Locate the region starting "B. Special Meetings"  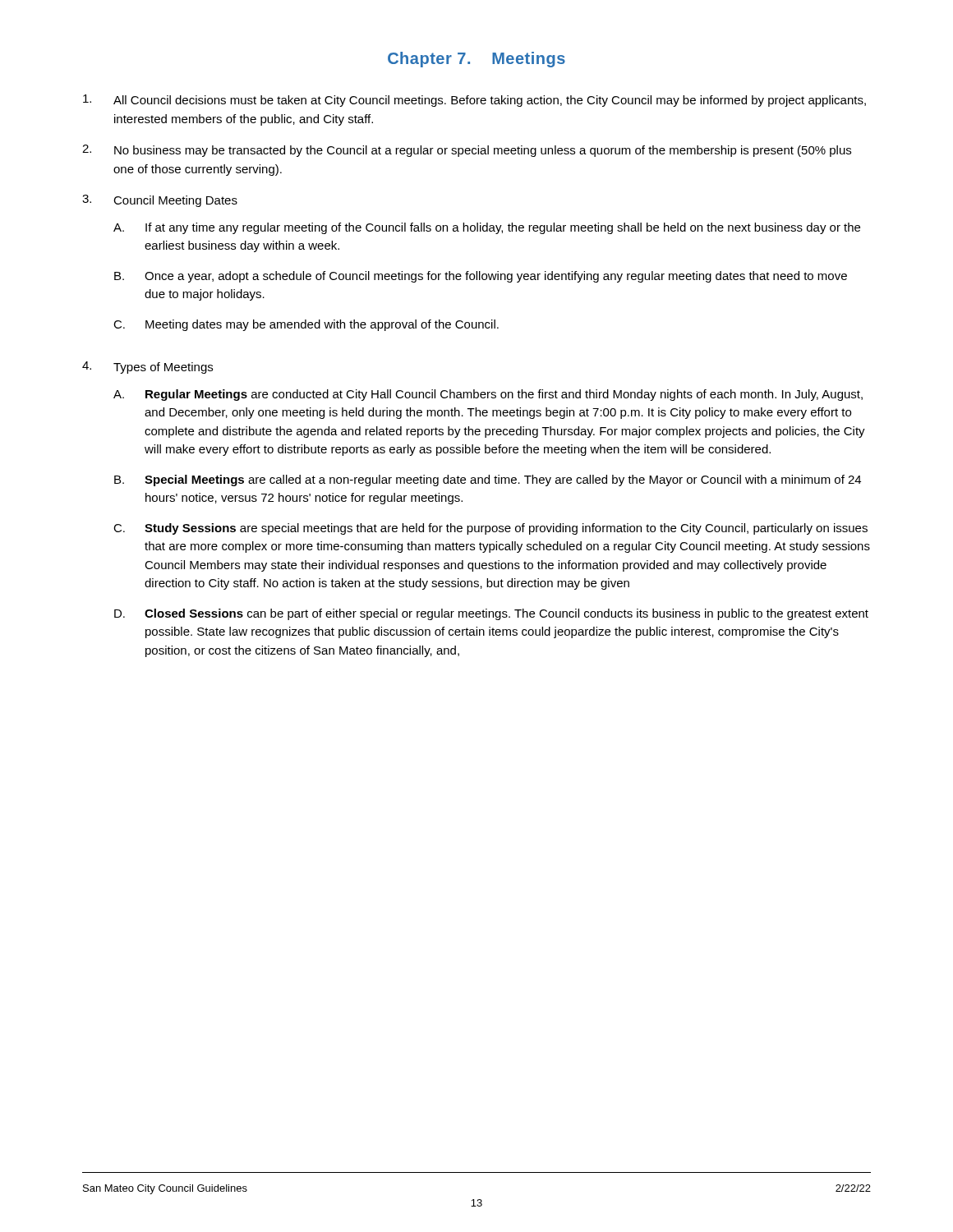coord(492,489)
